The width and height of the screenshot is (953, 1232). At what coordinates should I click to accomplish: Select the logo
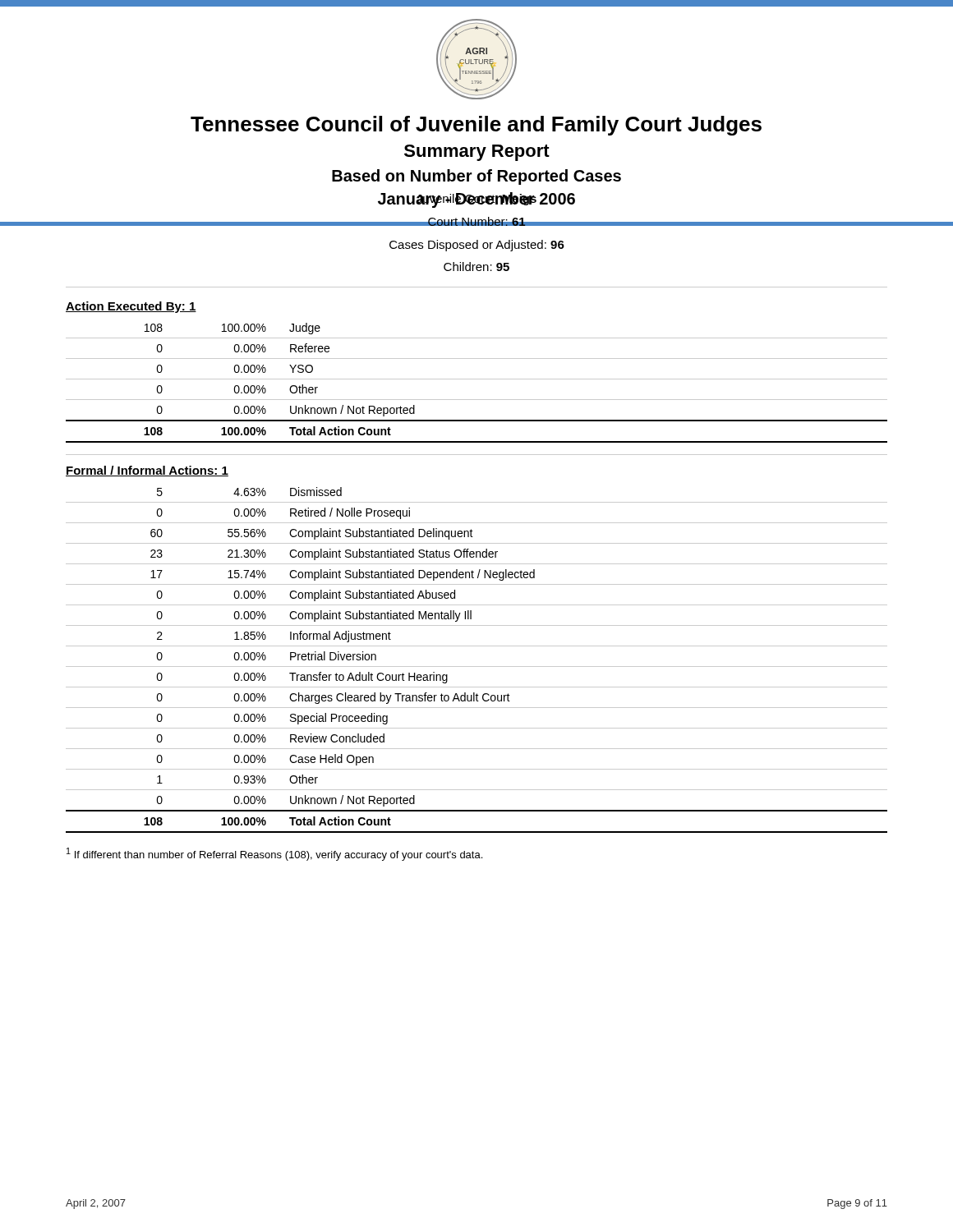click(x=476, y=51)
